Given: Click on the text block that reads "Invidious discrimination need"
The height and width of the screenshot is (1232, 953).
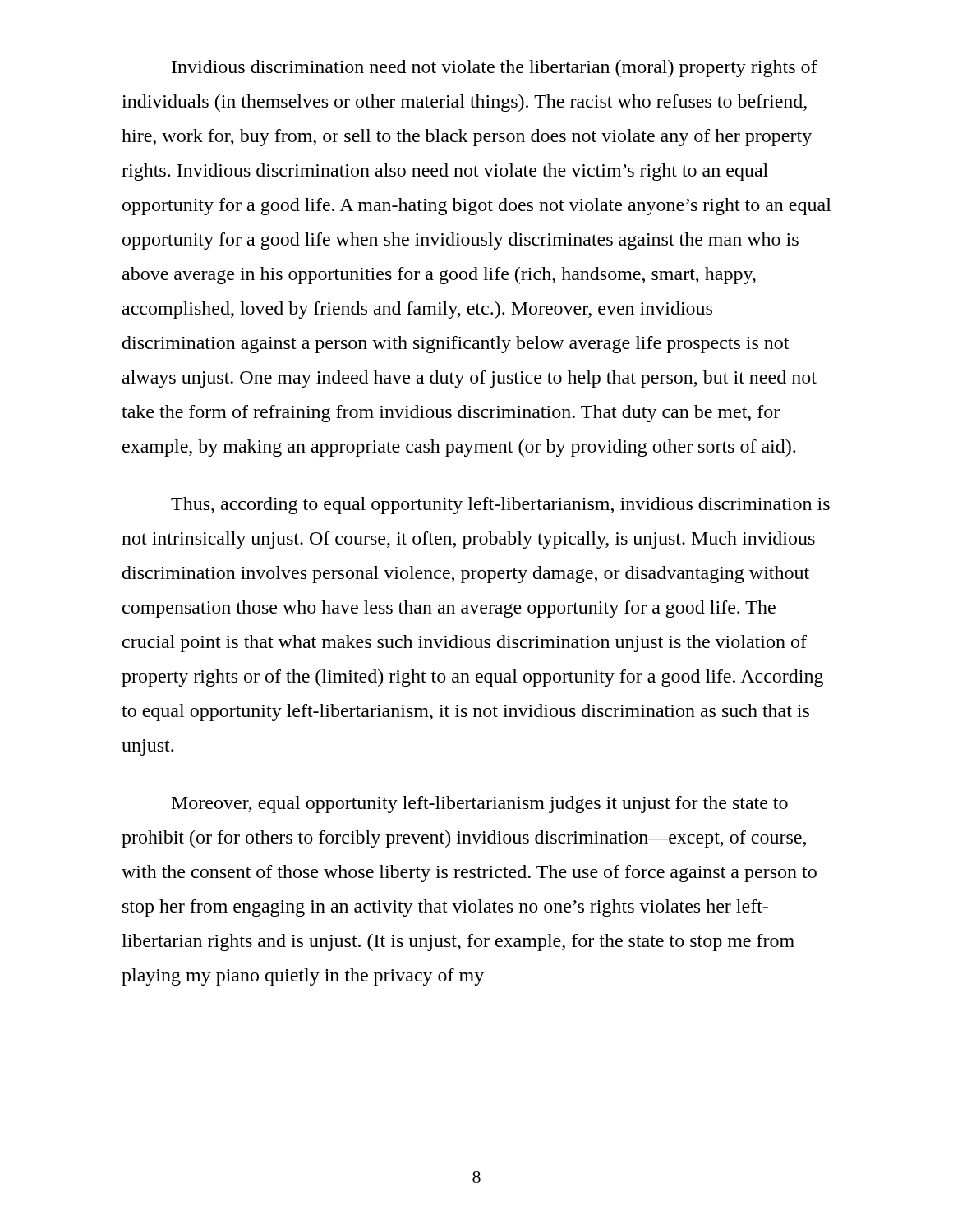Looking at the screenshot, I should click(x=476, y=256).
